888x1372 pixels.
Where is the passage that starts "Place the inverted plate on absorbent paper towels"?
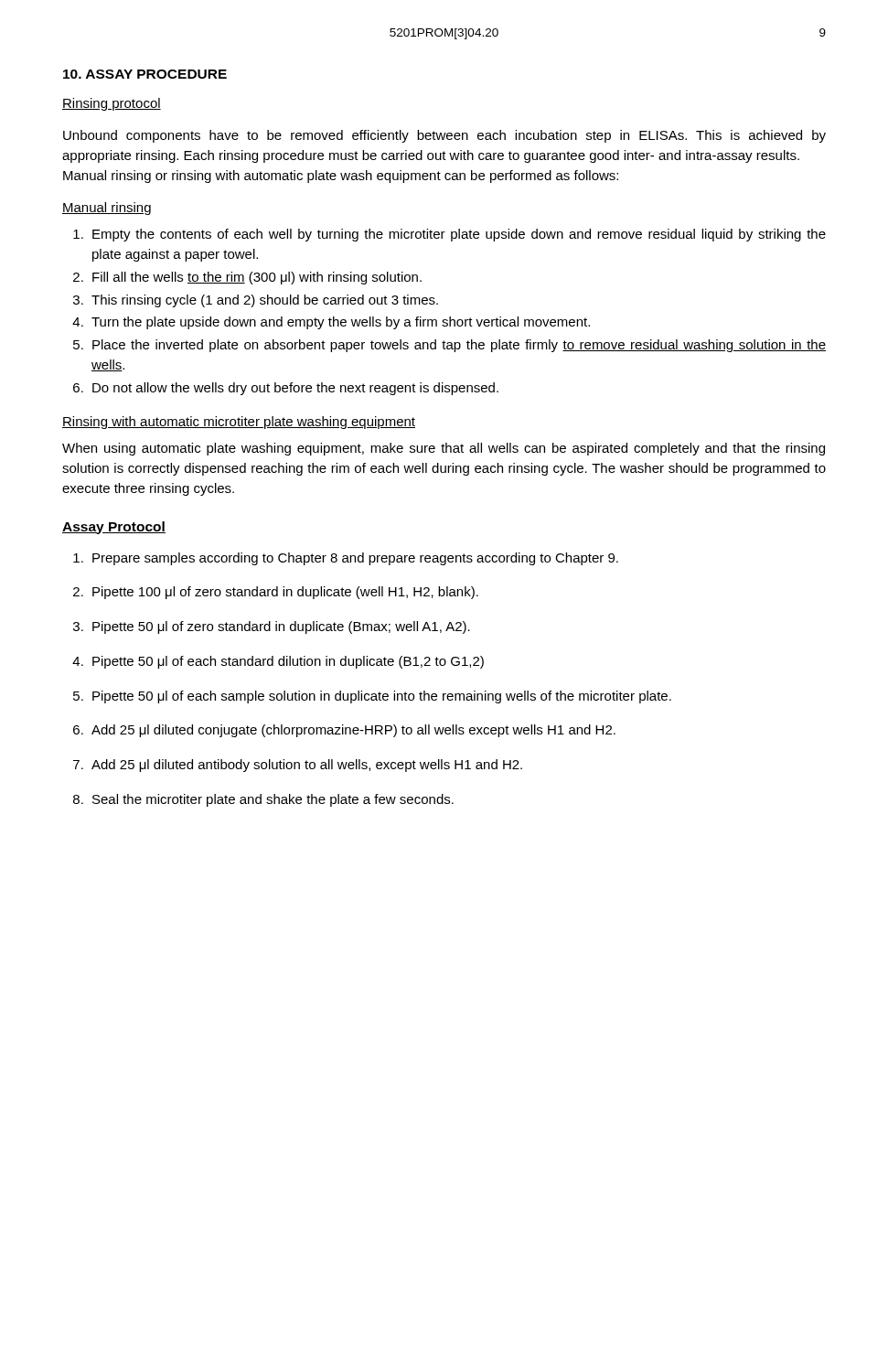point(459,354)
